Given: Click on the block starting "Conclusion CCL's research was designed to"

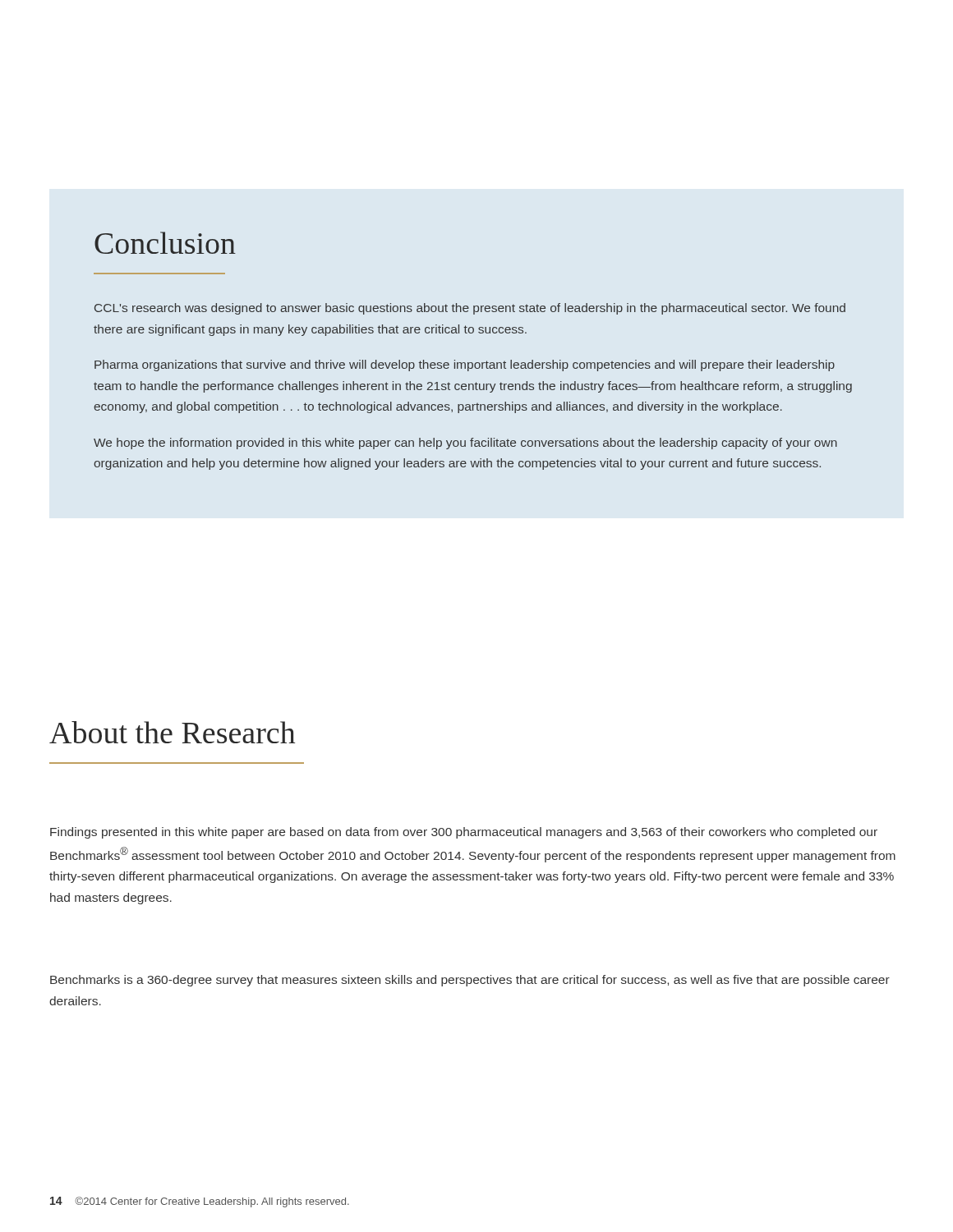Looking at the screenshot, I should coord(165,243).
